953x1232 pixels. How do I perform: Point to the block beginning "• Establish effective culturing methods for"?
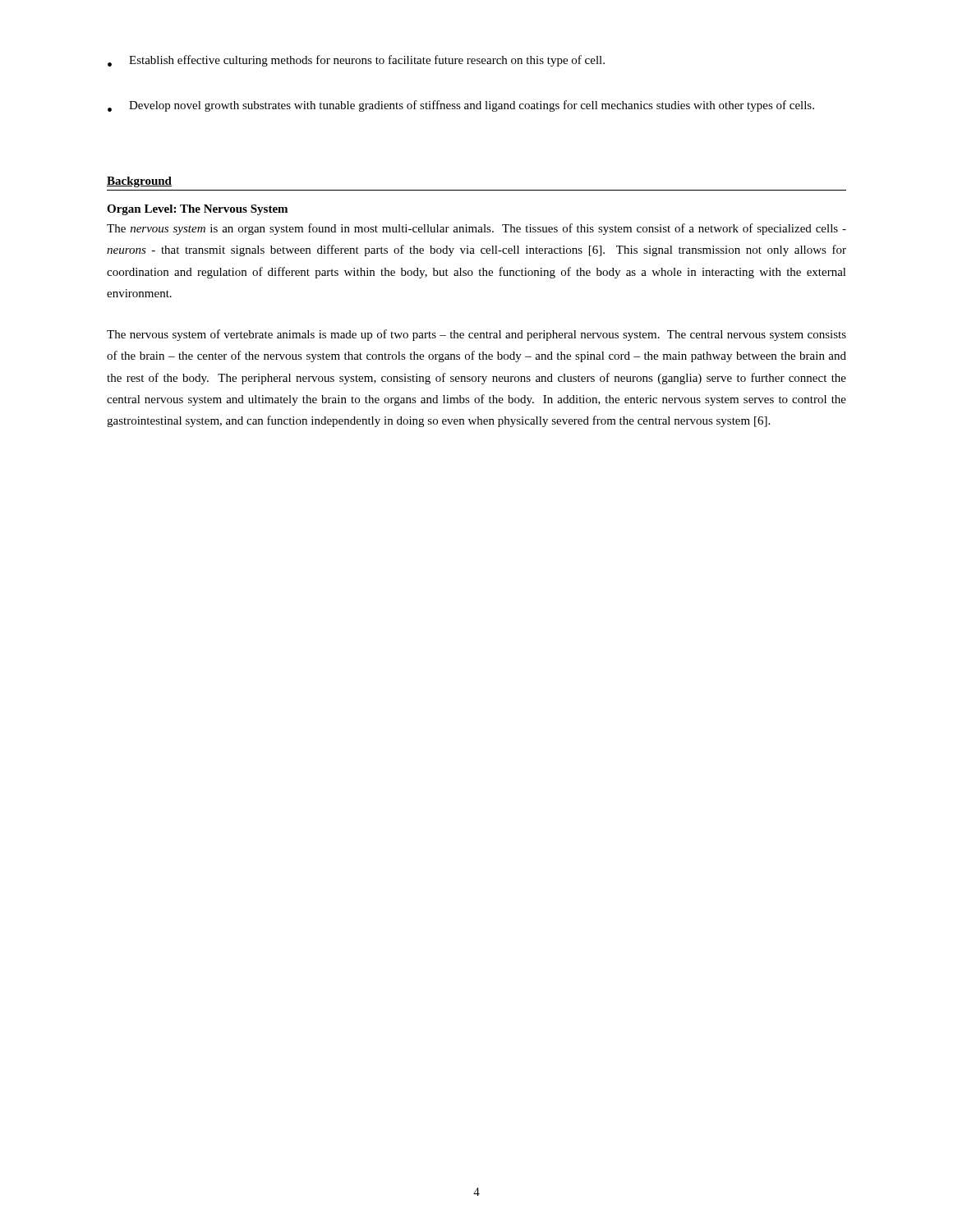[476, 64]
